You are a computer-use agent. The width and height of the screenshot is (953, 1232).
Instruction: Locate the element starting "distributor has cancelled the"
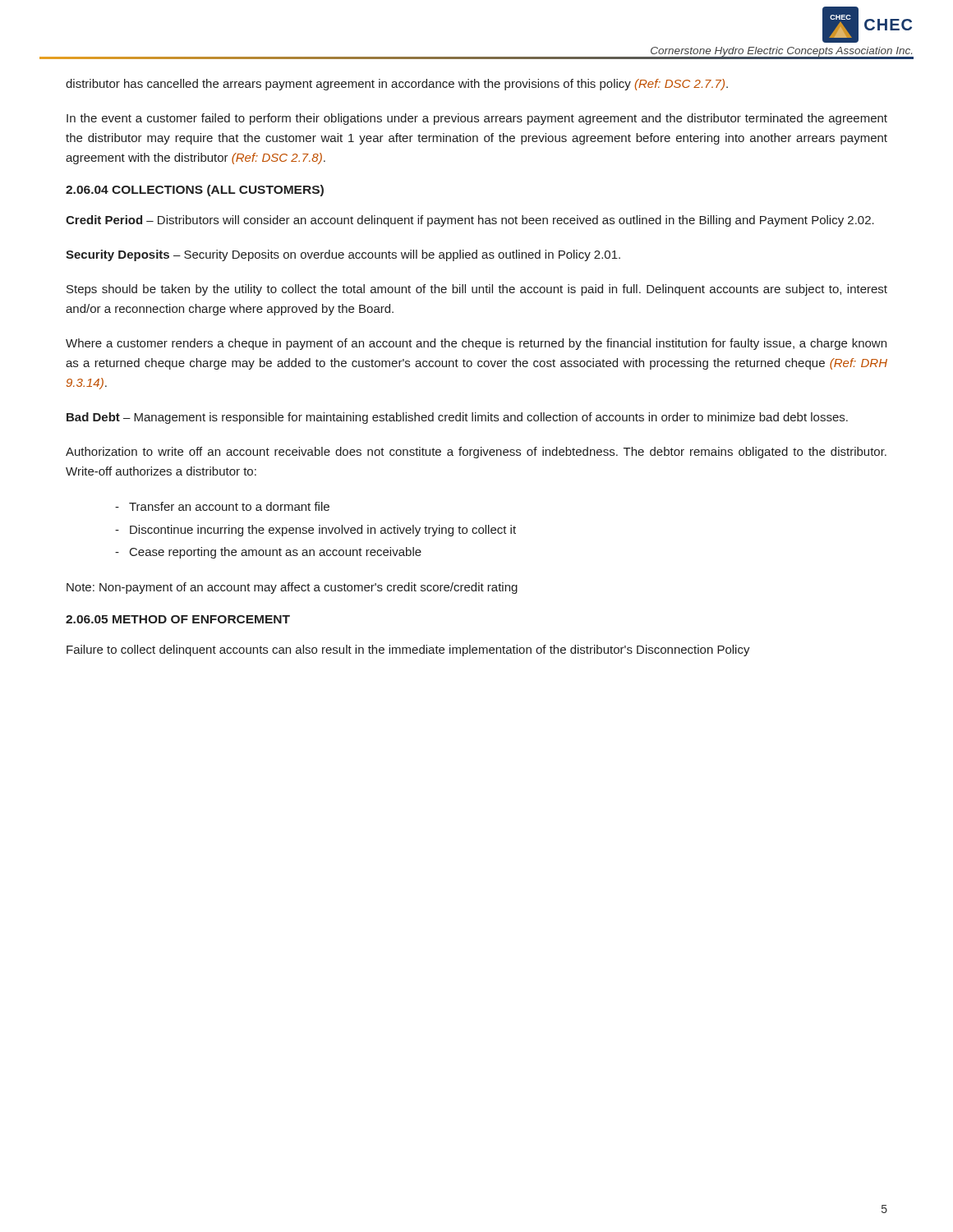point(397,83)
